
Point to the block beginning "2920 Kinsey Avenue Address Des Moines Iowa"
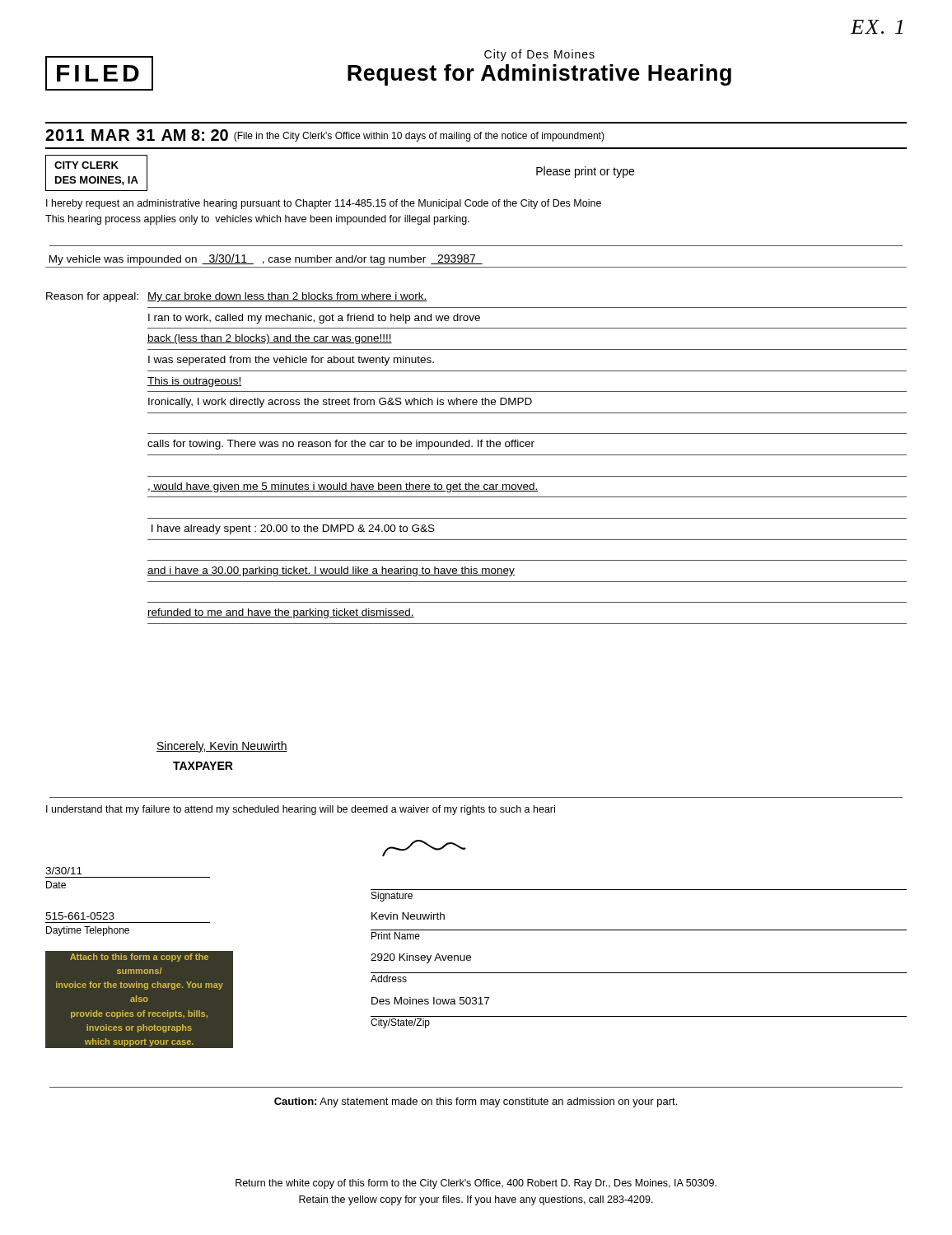[421, 958]
